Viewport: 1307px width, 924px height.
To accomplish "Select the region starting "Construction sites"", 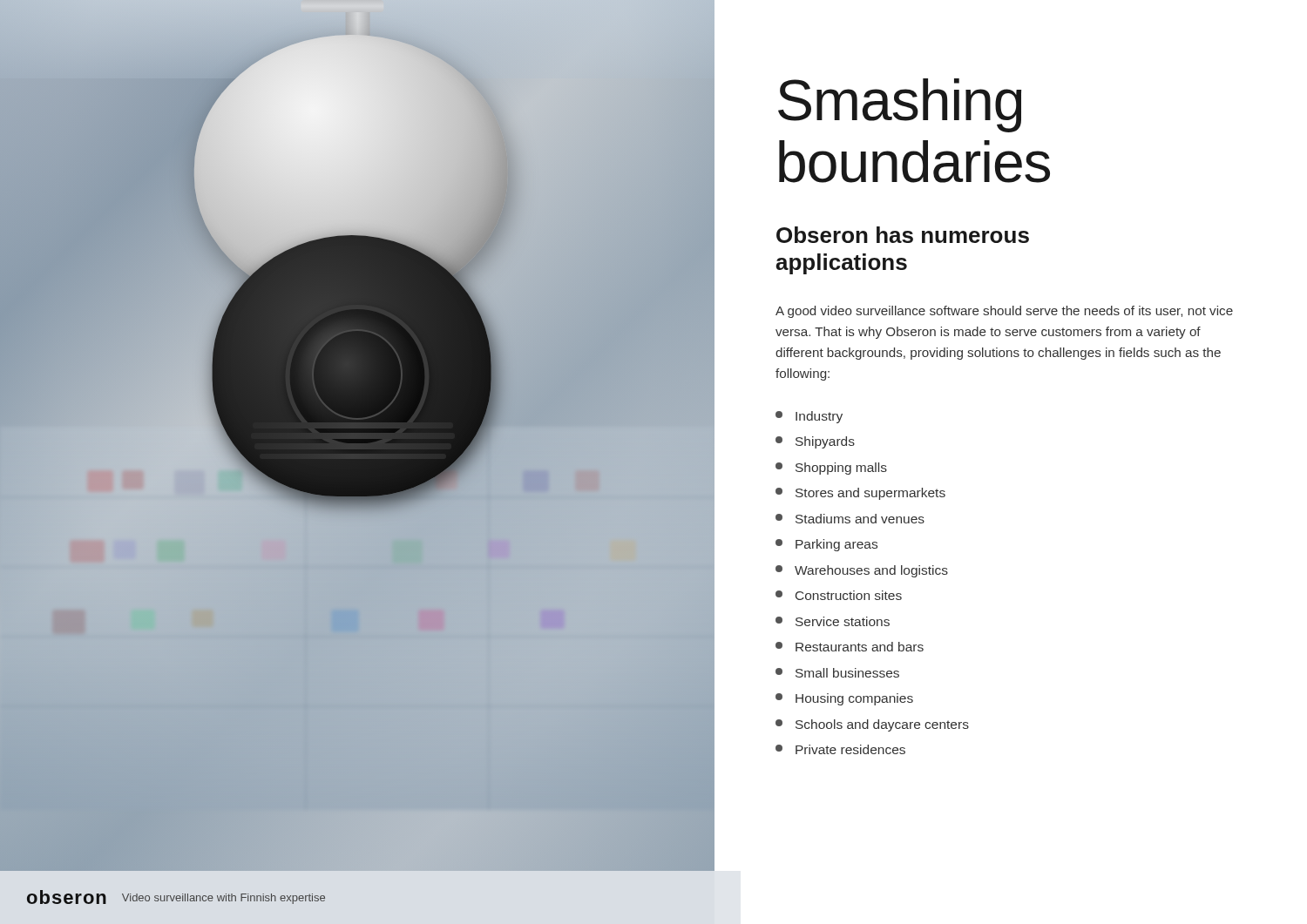I will [x=839, y=596].
